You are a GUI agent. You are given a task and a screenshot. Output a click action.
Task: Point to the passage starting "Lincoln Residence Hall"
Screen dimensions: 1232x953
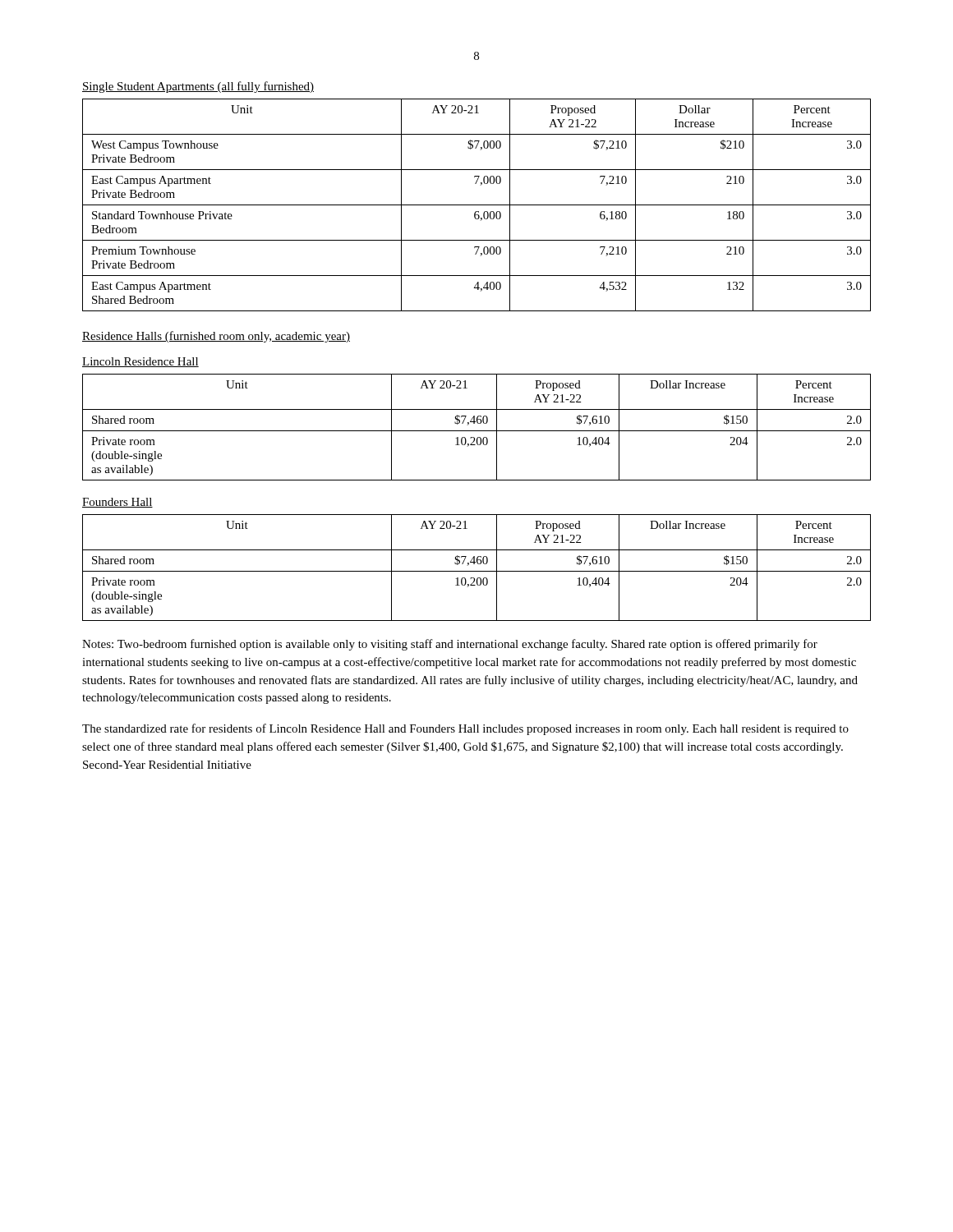[x=140, y=361]
